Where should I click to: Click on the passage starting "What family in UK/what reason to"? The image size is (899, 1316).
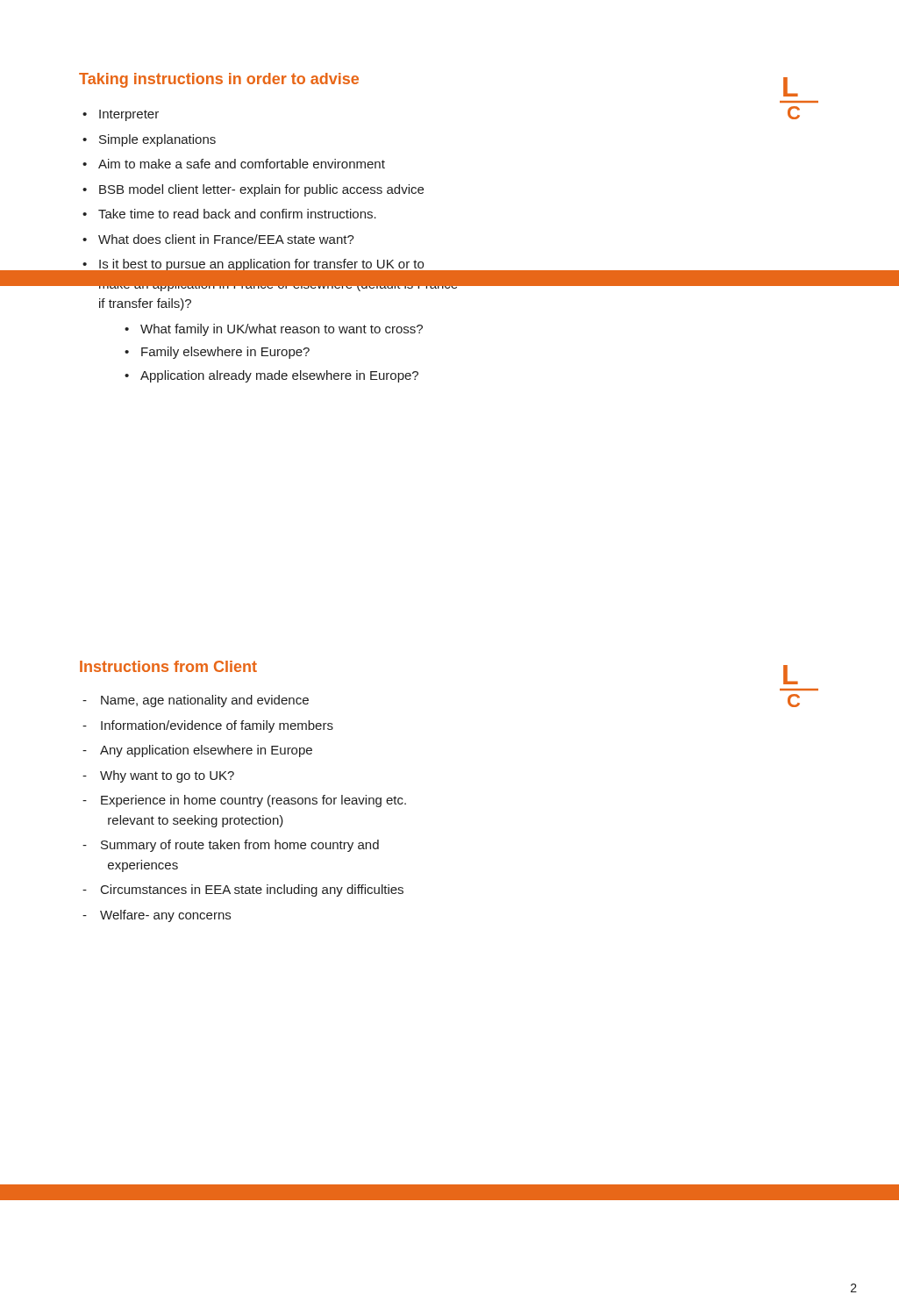(282, 328)
